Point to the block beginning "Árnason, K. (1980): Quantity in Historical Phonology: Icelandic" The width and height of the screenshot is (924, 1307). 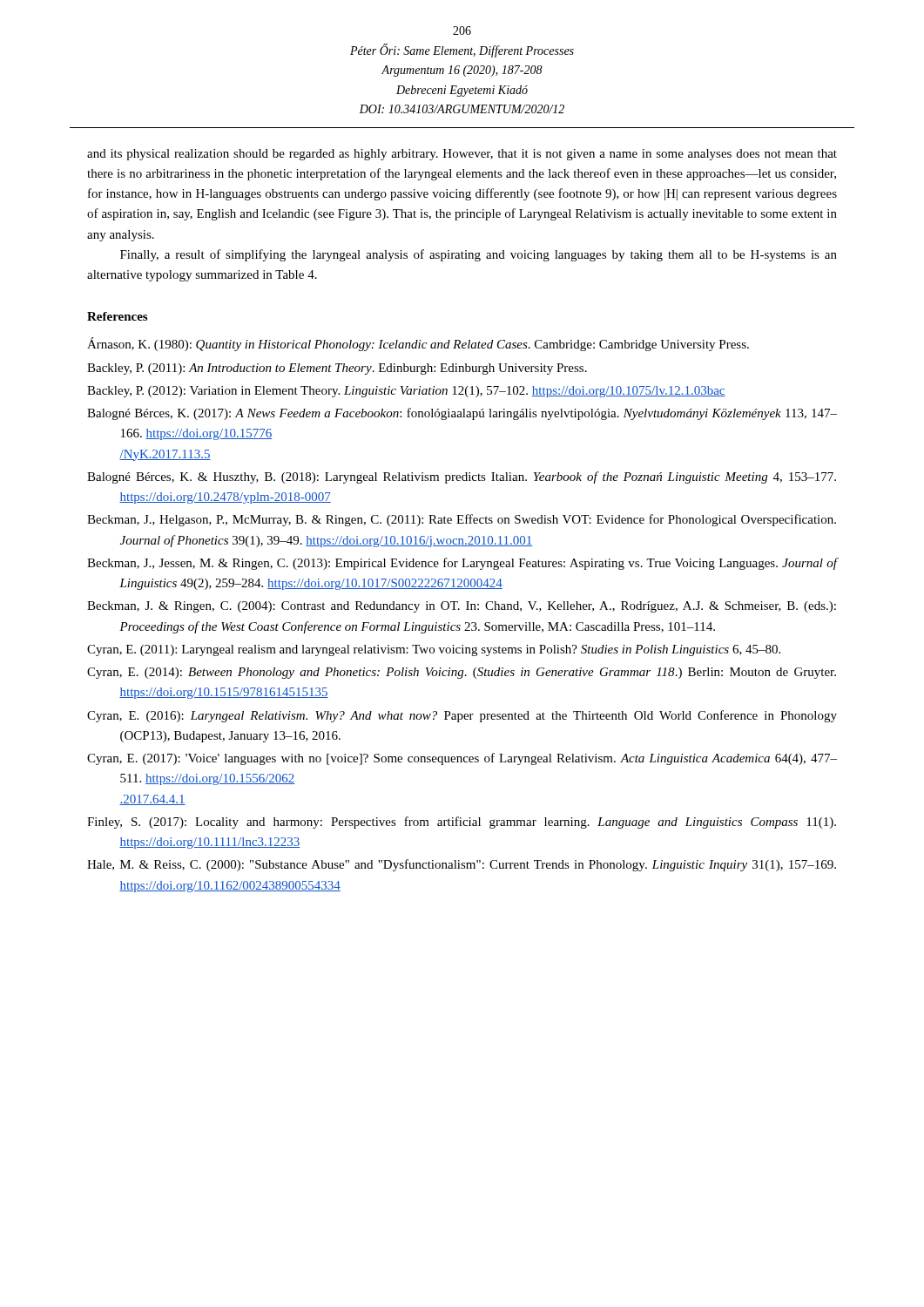point(418,344)
